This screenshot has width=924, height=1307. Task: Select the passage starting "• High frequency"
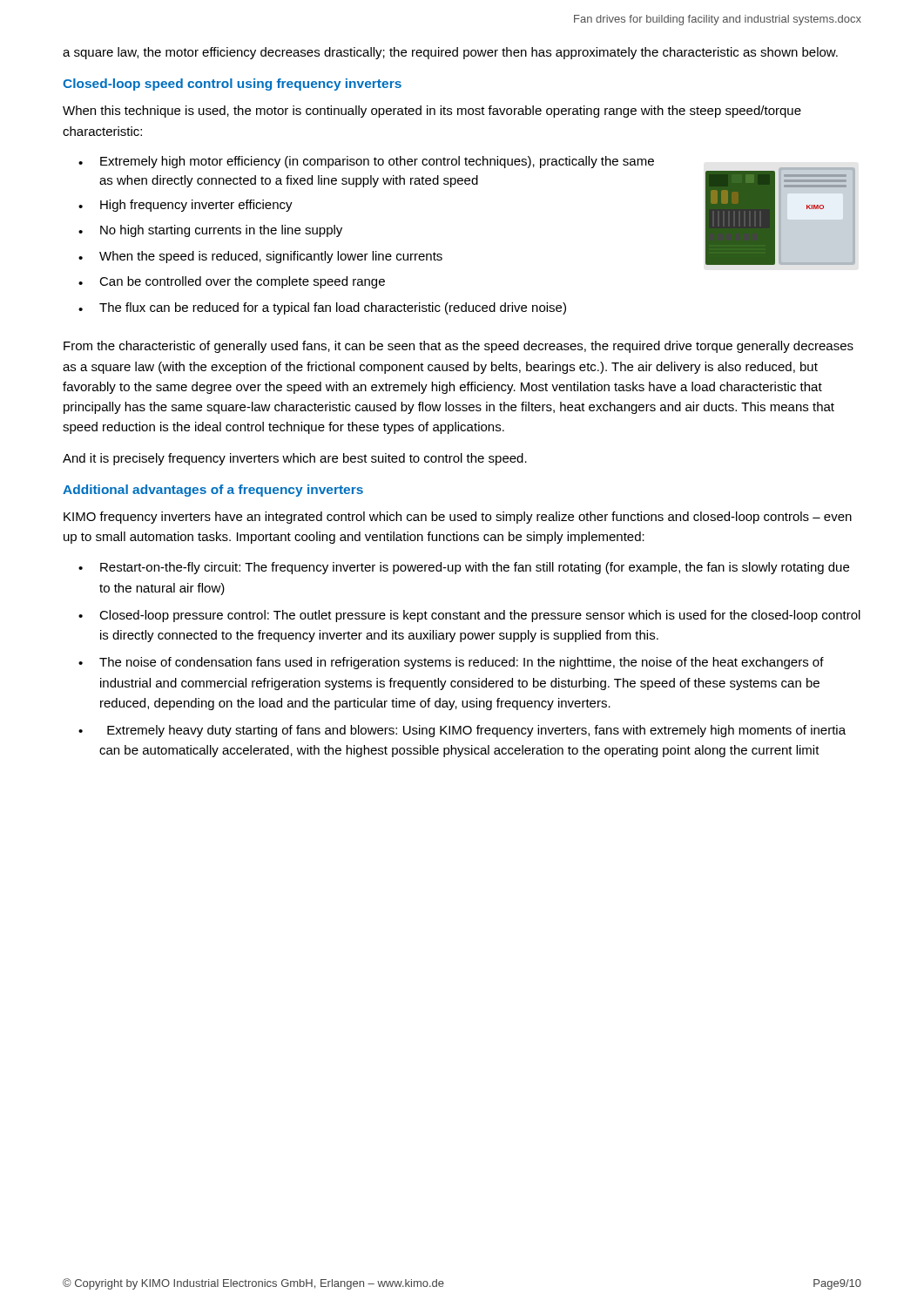185,206
